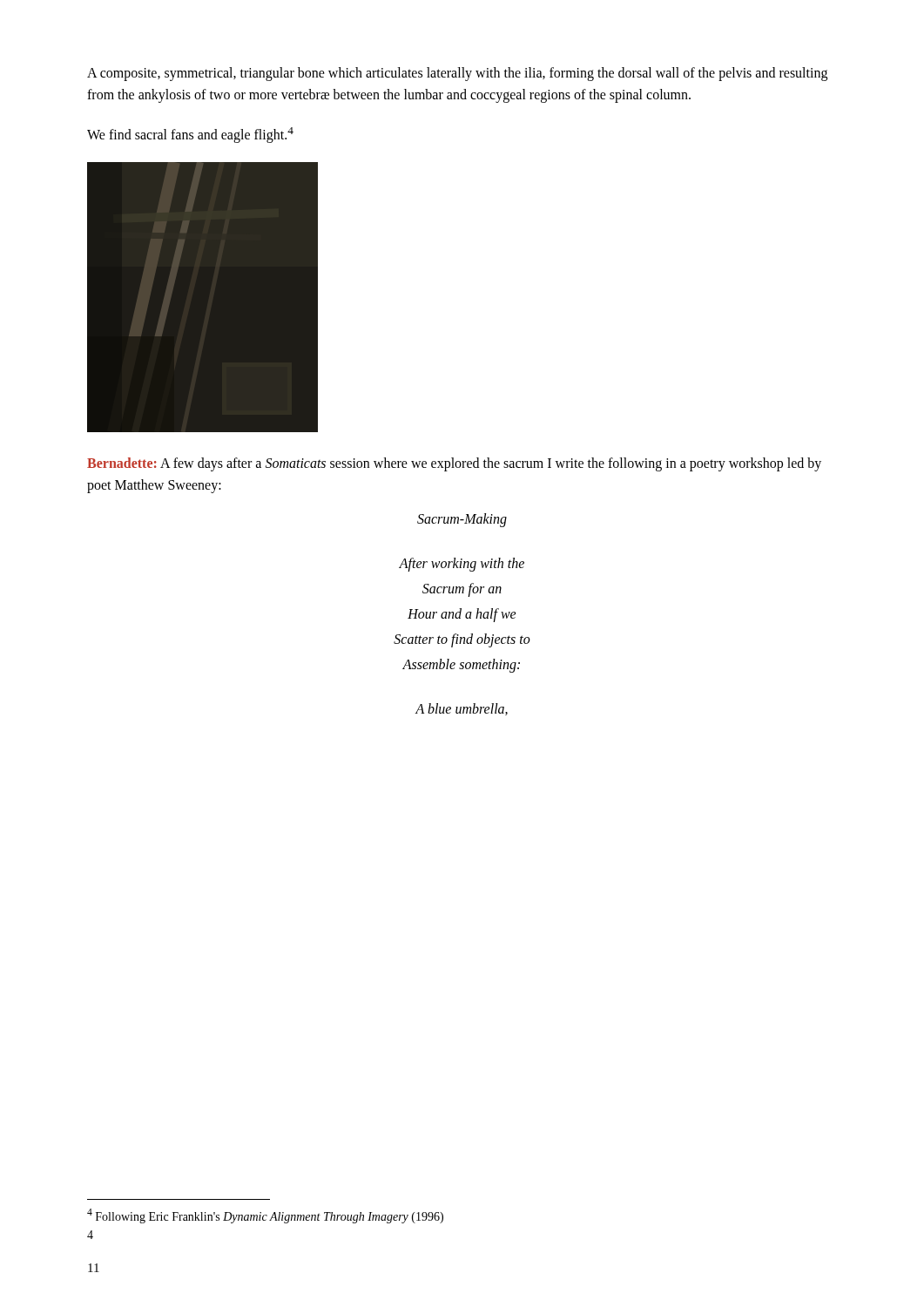The width and height of the screenshot is (924, 1307).
Task: Point to the passage starting "A composite, symmetrical, triangular bone which articulates laterally"
Action: click(x=457, y=84)
